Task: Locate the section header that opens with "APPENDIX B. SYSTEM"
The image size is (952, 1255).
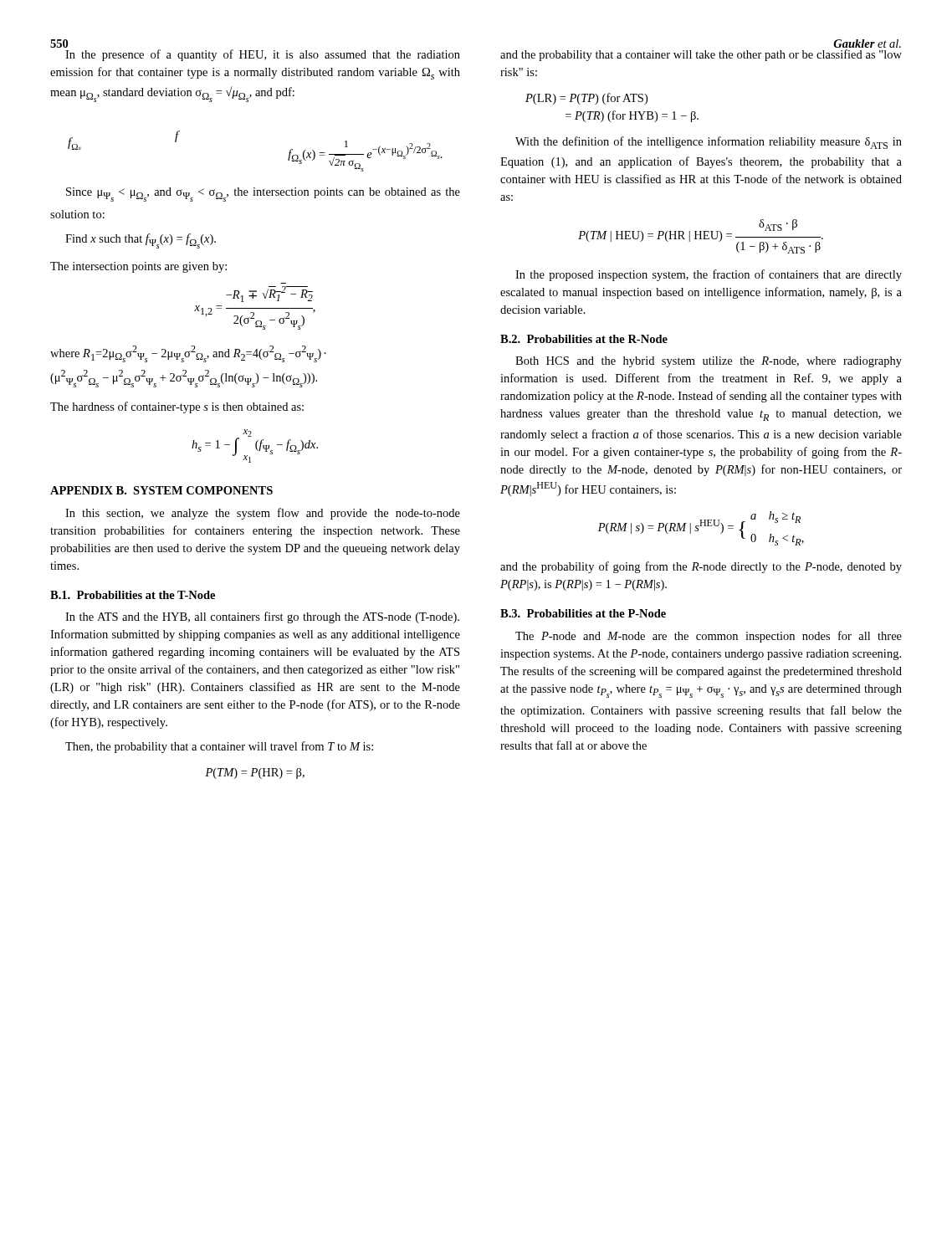Action: [162, 490]
